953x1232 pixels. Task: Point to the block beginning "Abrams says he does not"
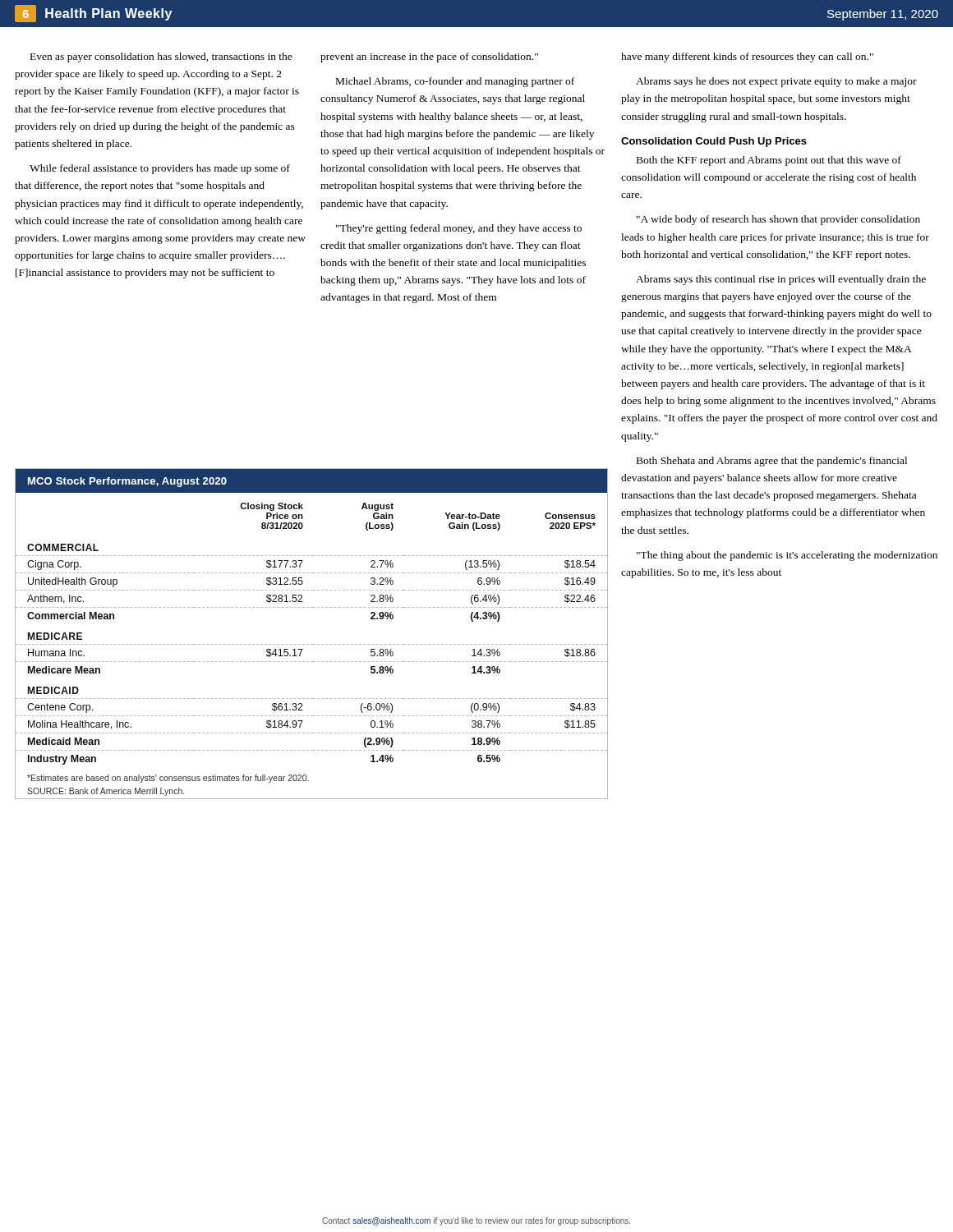[769, 98]
